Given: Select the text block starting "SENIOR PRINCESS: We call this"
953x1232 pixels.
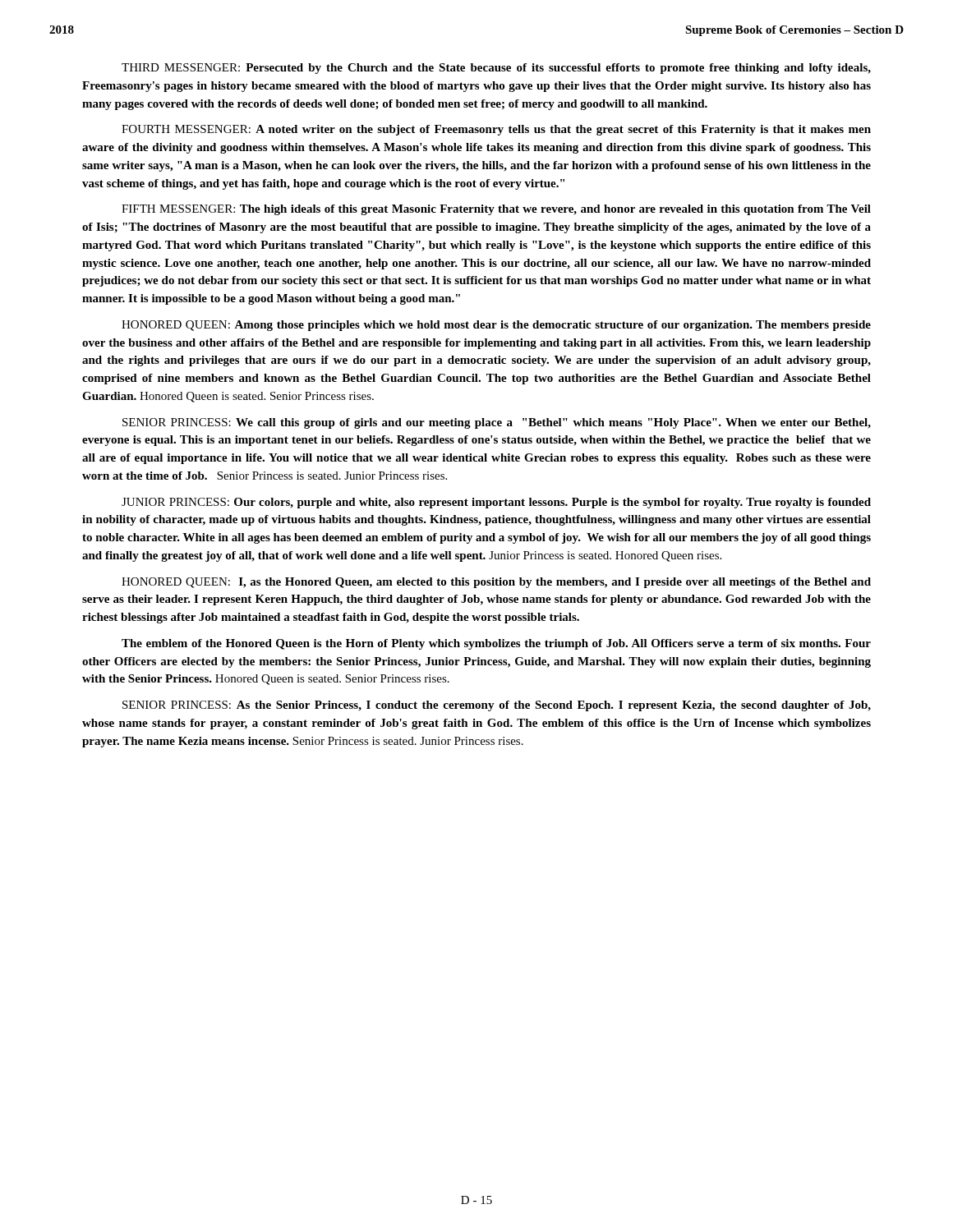Looking at the screenshot, I should click(476, 449).
